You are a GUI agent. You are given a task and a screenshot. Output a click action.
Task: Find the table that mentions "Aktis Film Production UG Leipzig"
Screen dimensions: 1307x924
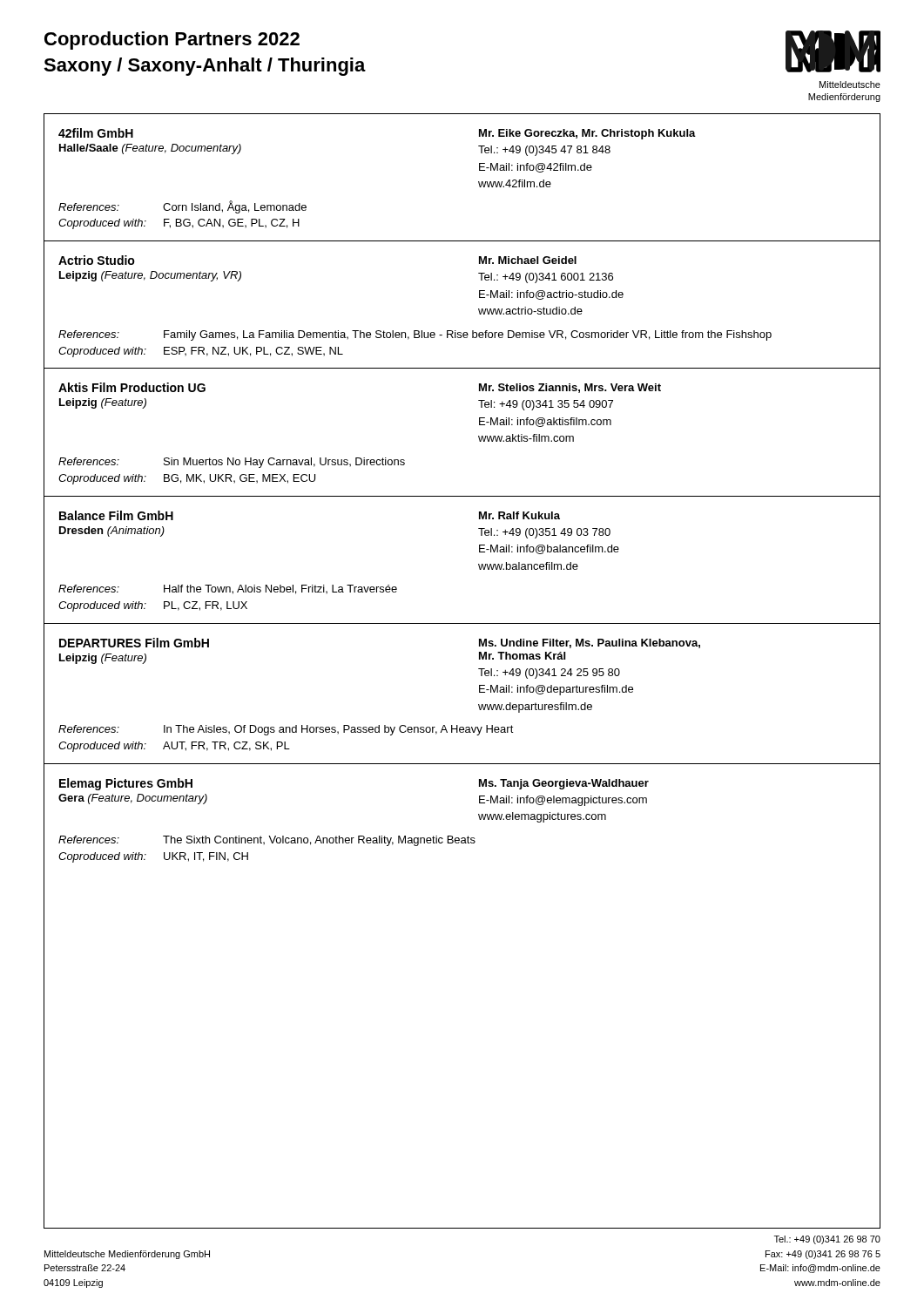tap(462, 433)
